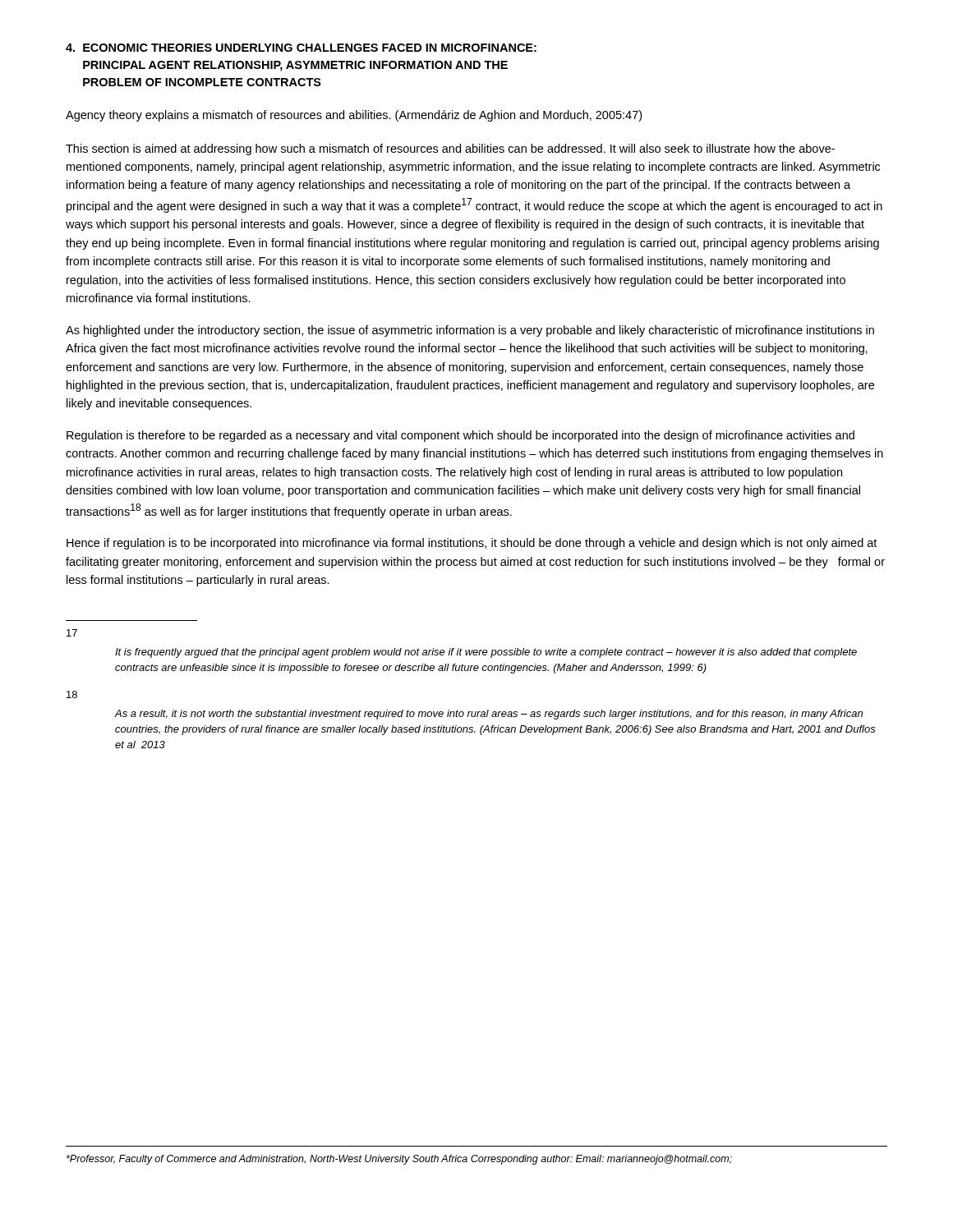Screen dimensions: 1232x953
Task: Select the block starting "As highlighted under the introductory"
Action: pyautogui.click(x=470, y=367)
